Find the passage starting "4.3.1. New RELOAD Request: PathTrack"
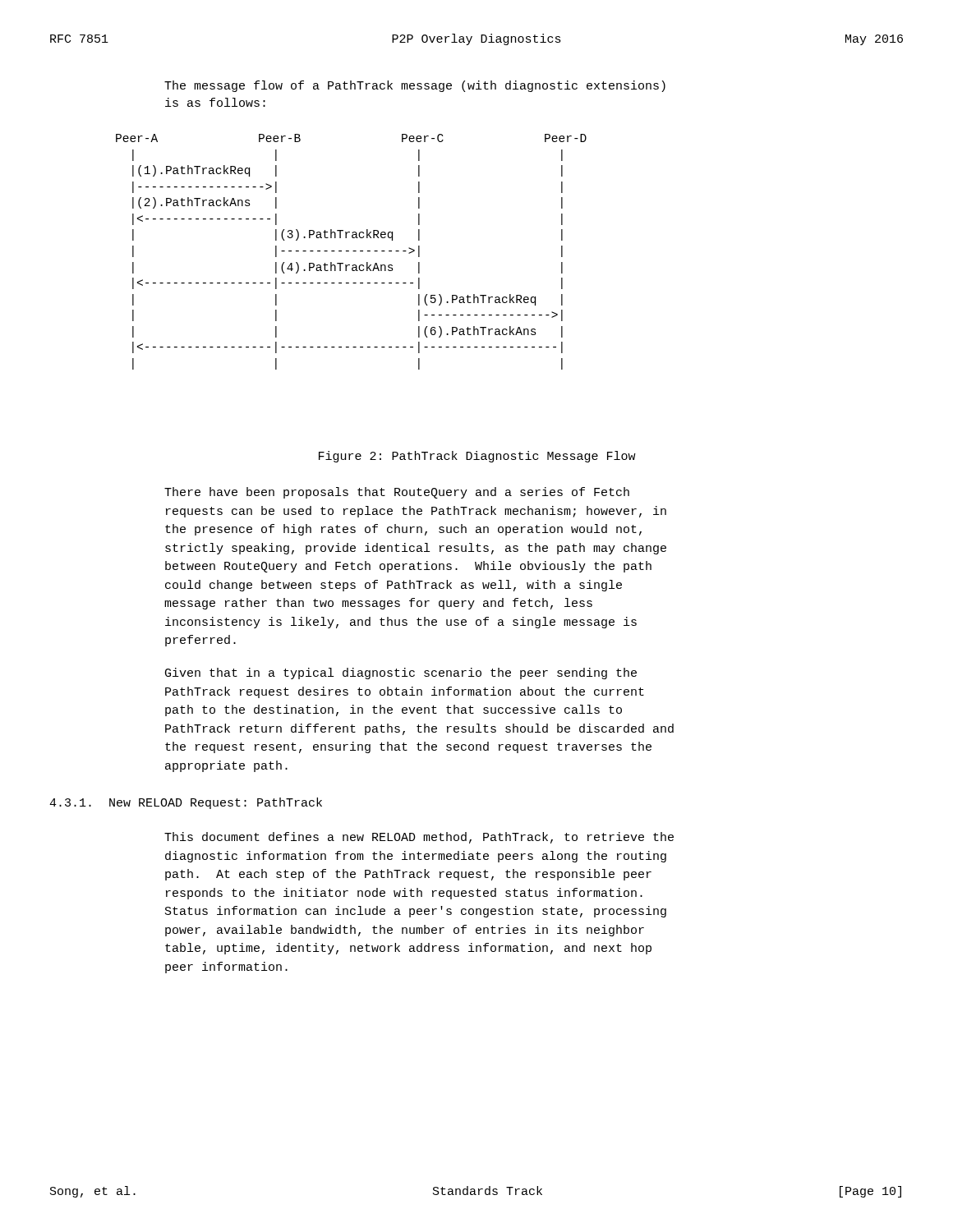953x1232 pixels. (x=186, y=804)
